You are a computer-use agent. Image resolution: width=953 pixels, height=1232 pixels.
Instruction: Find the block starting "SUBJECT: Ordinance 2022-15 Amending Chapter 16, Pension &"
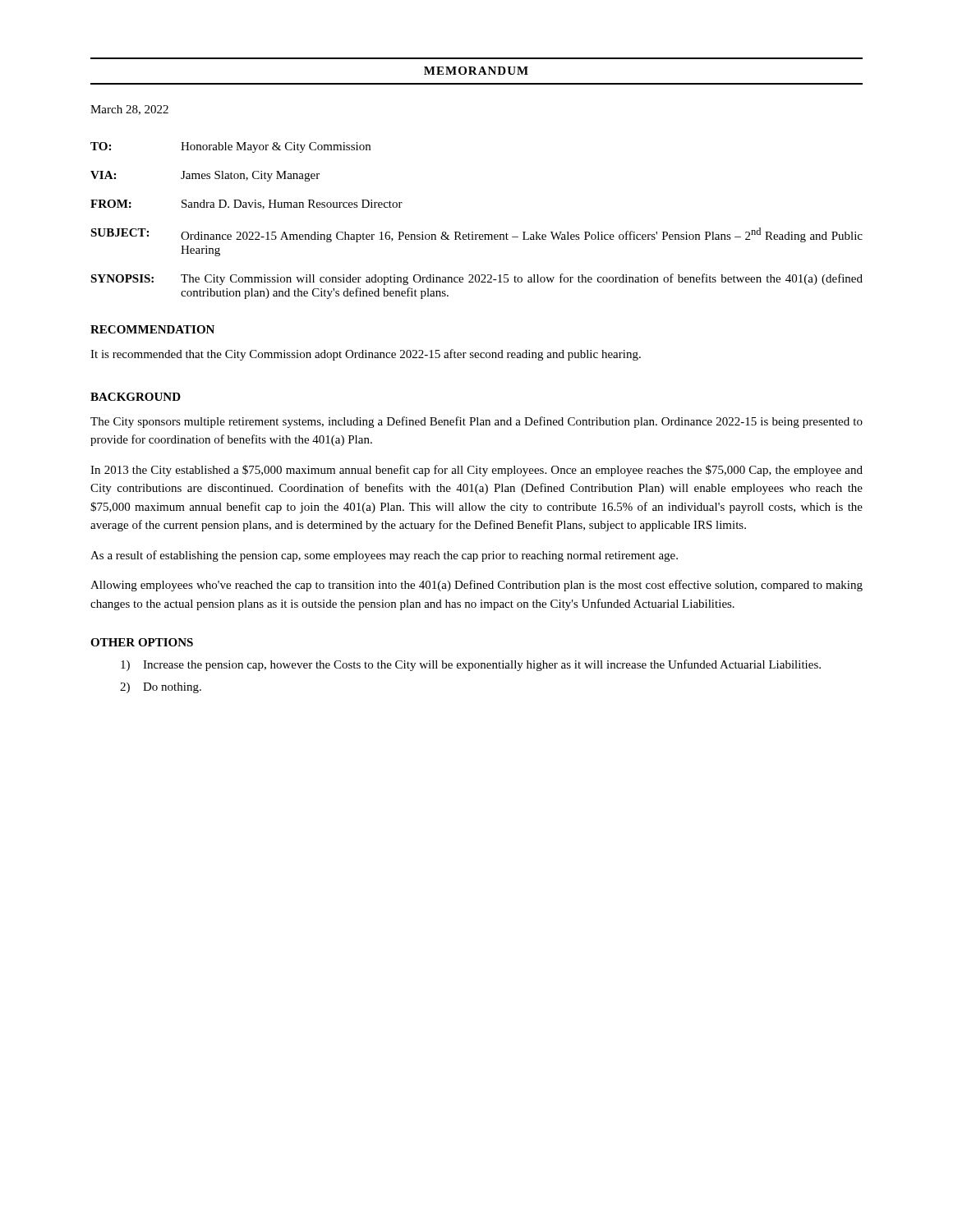(x=476, y=241)
